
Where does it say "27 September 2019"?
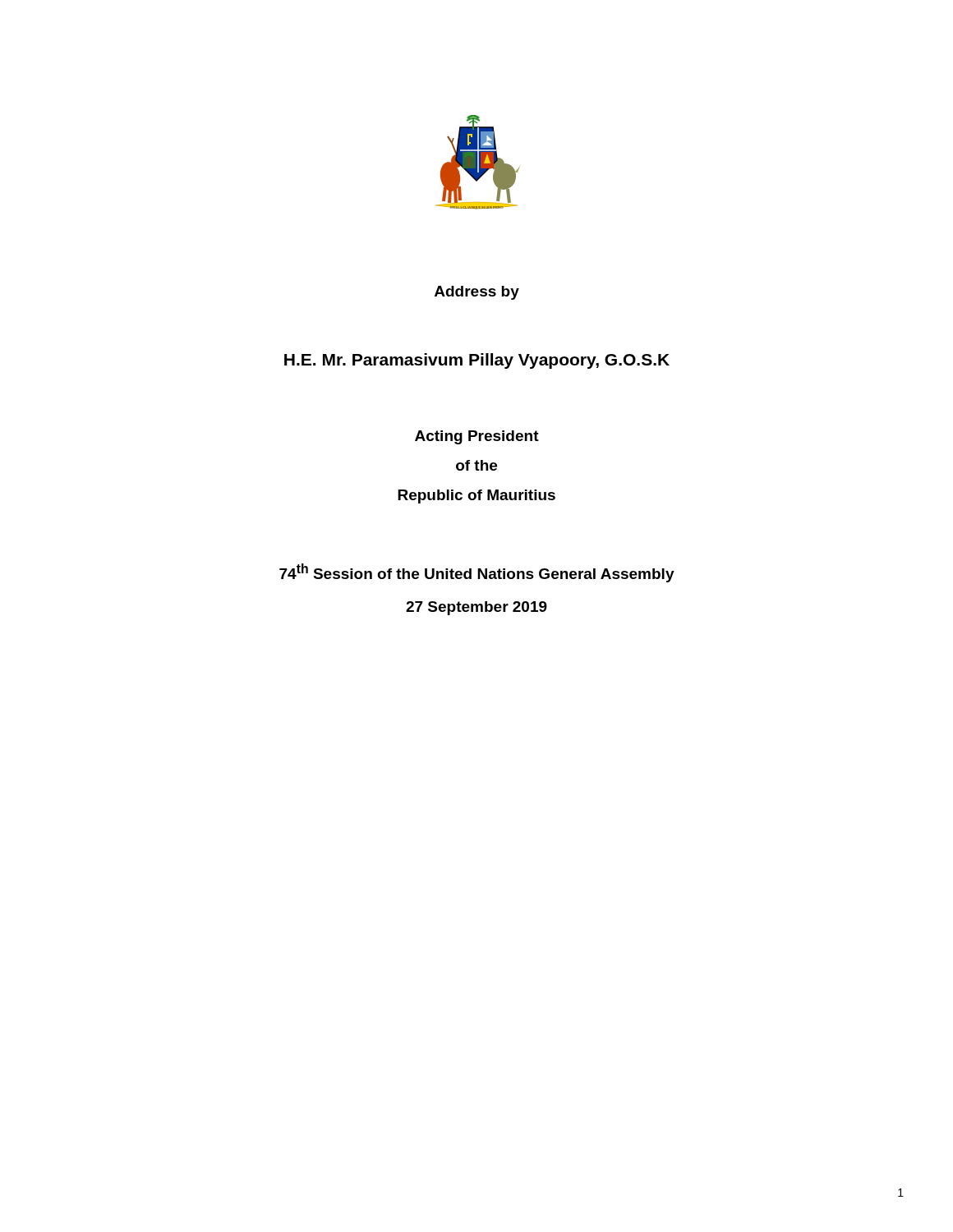476,607
